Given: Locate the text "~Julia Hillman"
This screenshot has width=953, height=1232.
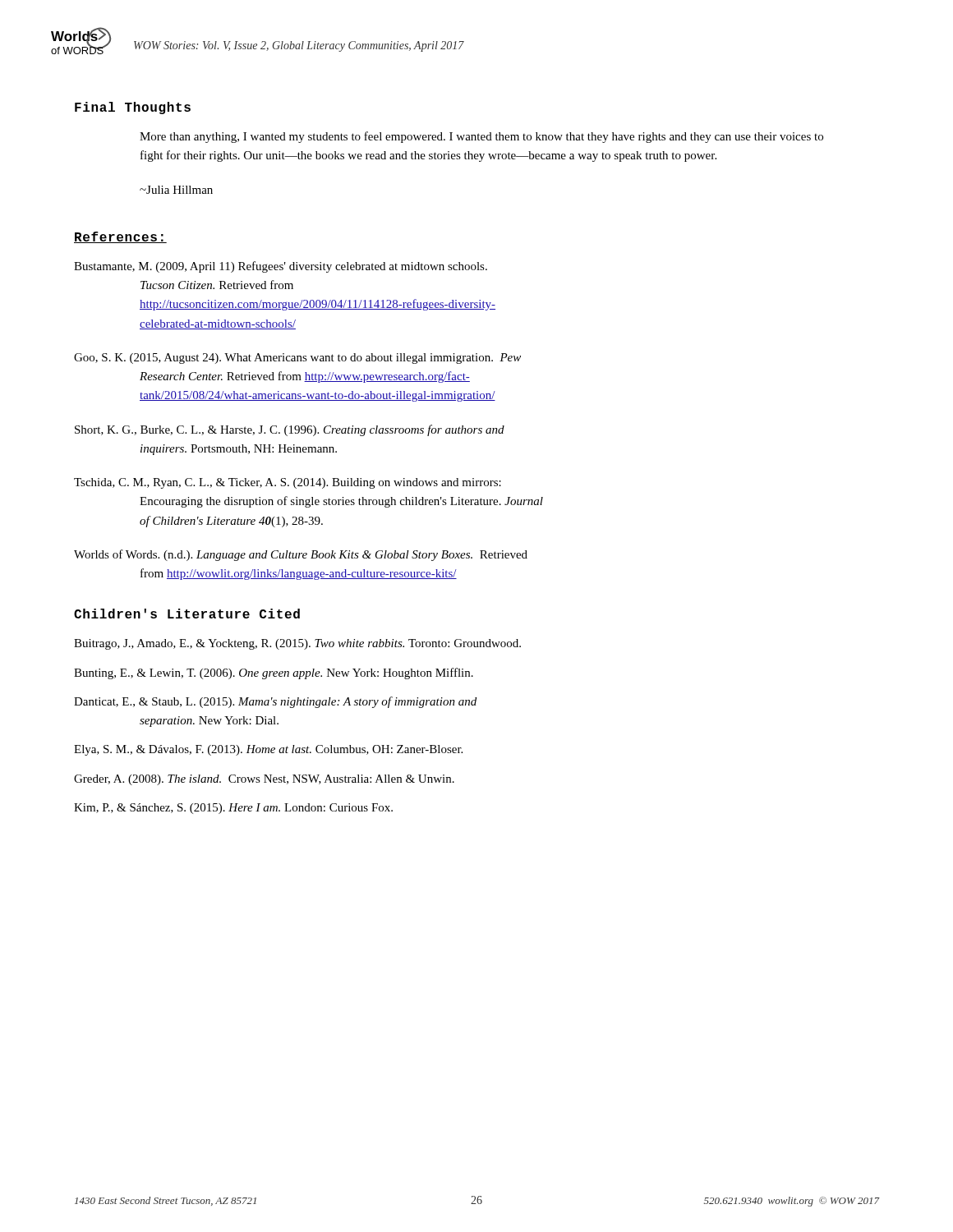Looking at the screenshot, I should click(176, 189).
